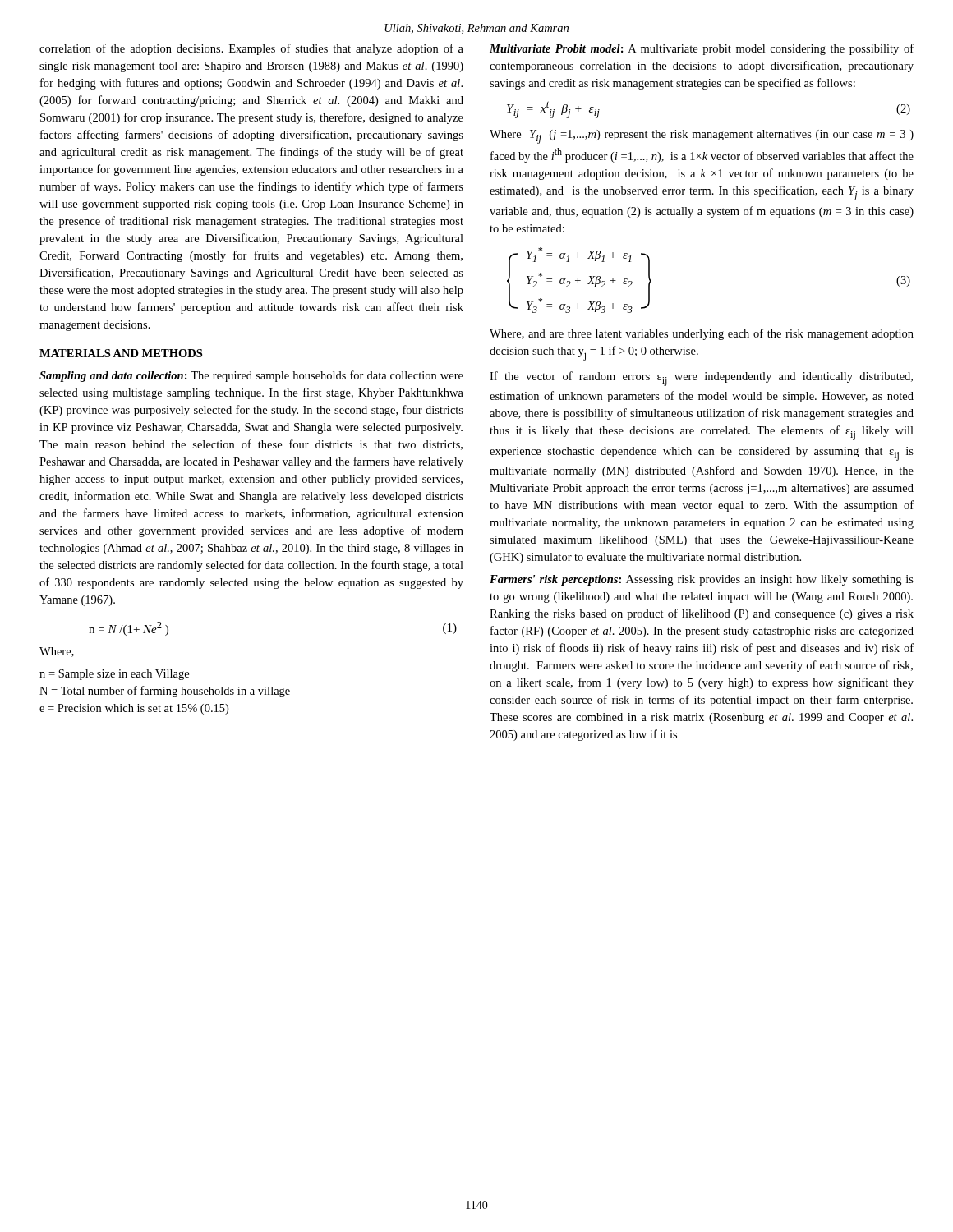The height and width of the screenshot is (1232, 953).
Task: Locate the text starting "n = Sample size in each Village"
Action: tap(114, 674)
